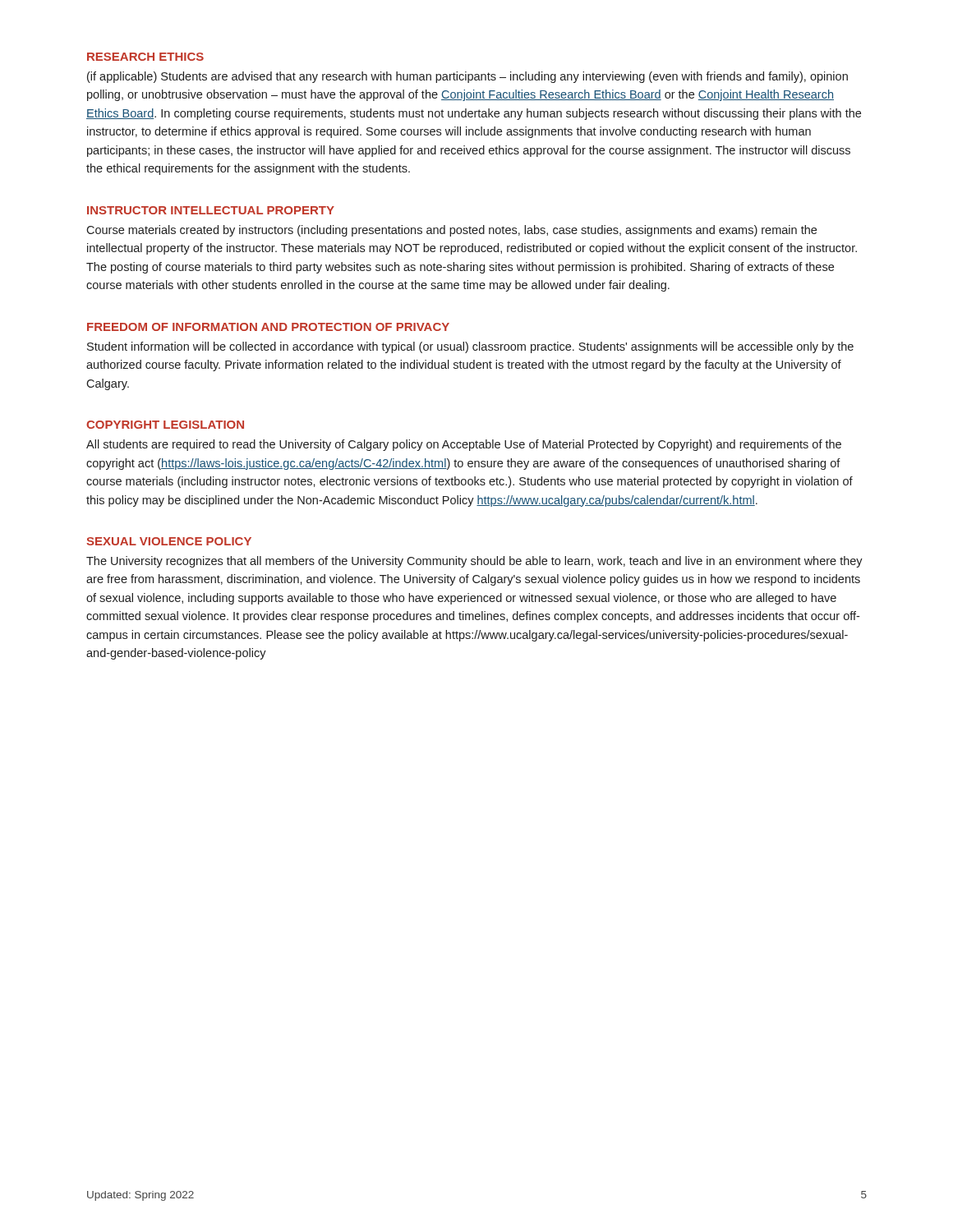Point to the passage starting "All students are required to read the"
The image size is (953, 1232).
click(x=469, y=472)
